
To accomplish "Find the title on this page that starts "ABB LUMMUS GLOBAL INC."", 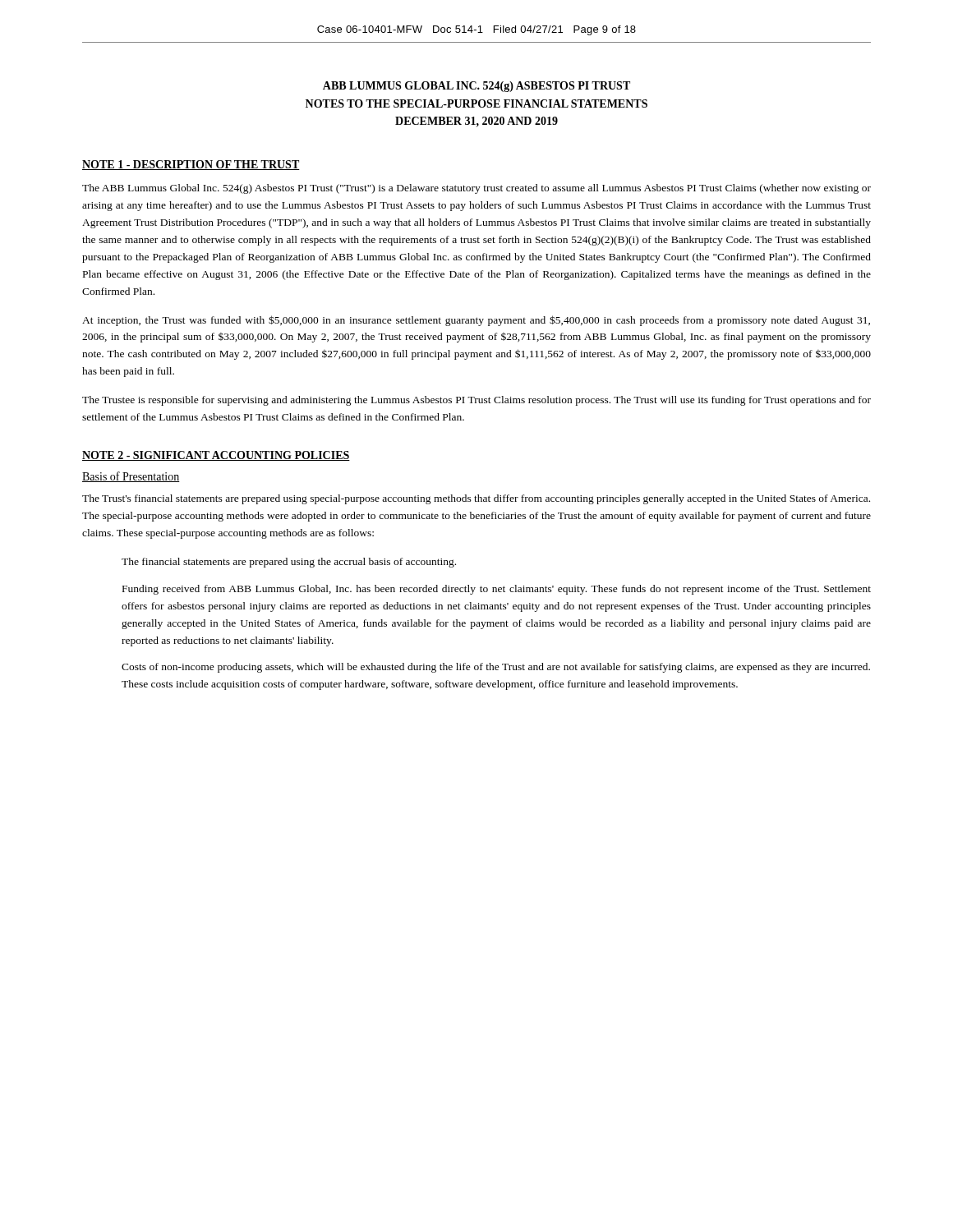I will pyautogui.click(x=476, y=104).
